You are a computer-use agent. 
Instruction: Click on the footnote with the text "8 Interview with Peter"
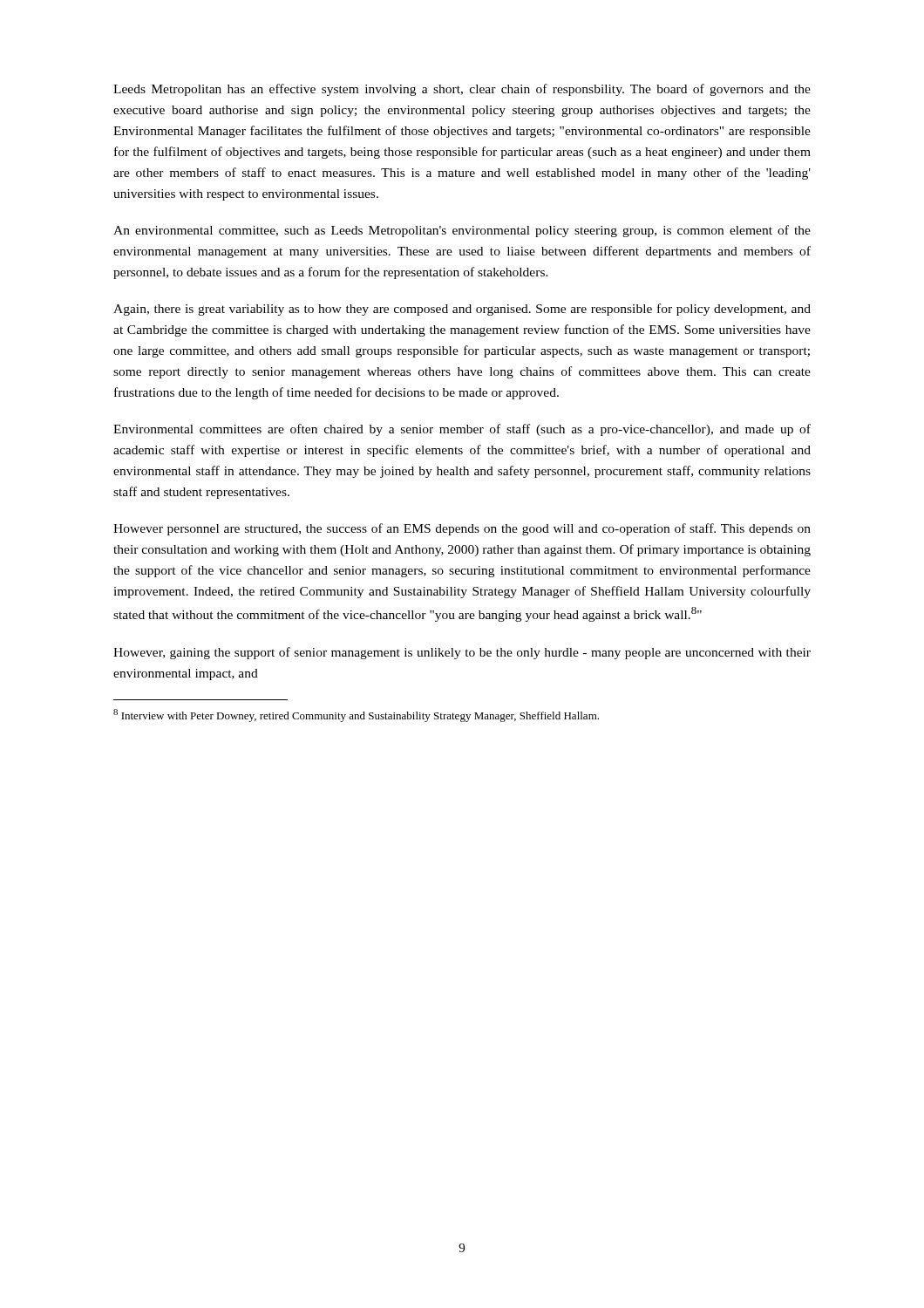click(357, 714)
